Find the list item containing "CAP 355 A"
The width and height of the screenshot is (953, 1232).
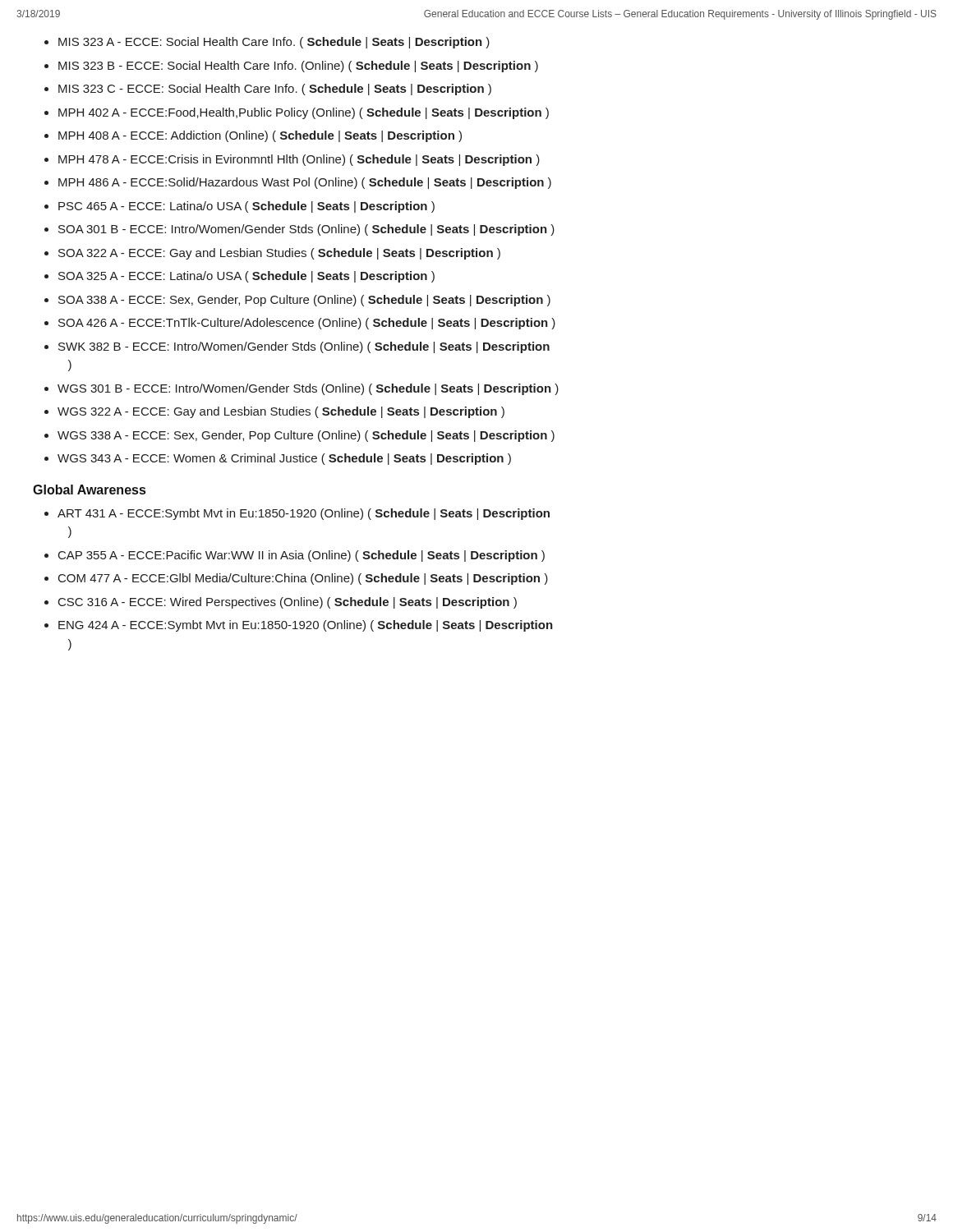coord(301,554)
